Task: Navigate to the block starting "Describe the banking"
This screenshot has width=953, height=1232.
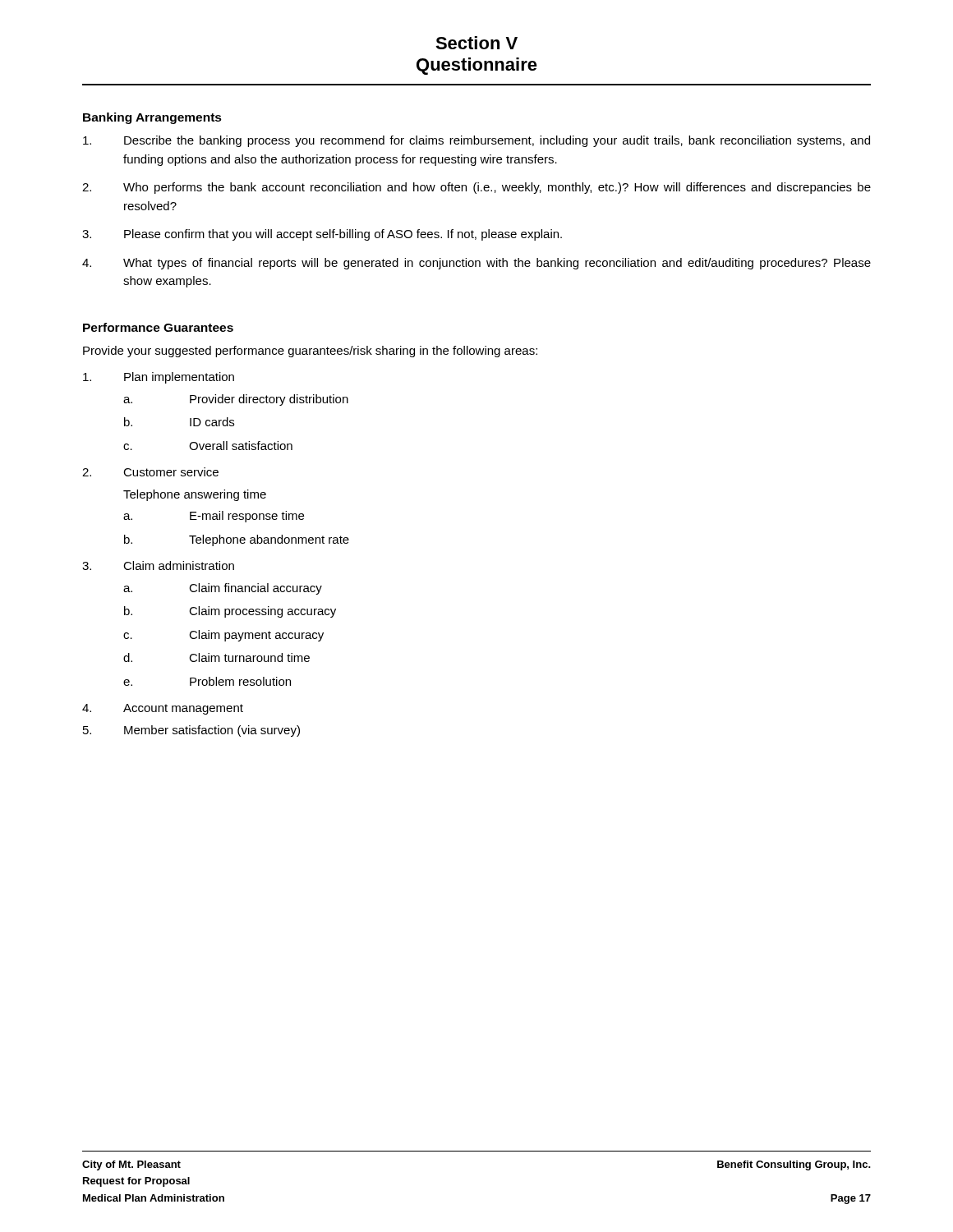Action: coord(476,150)
